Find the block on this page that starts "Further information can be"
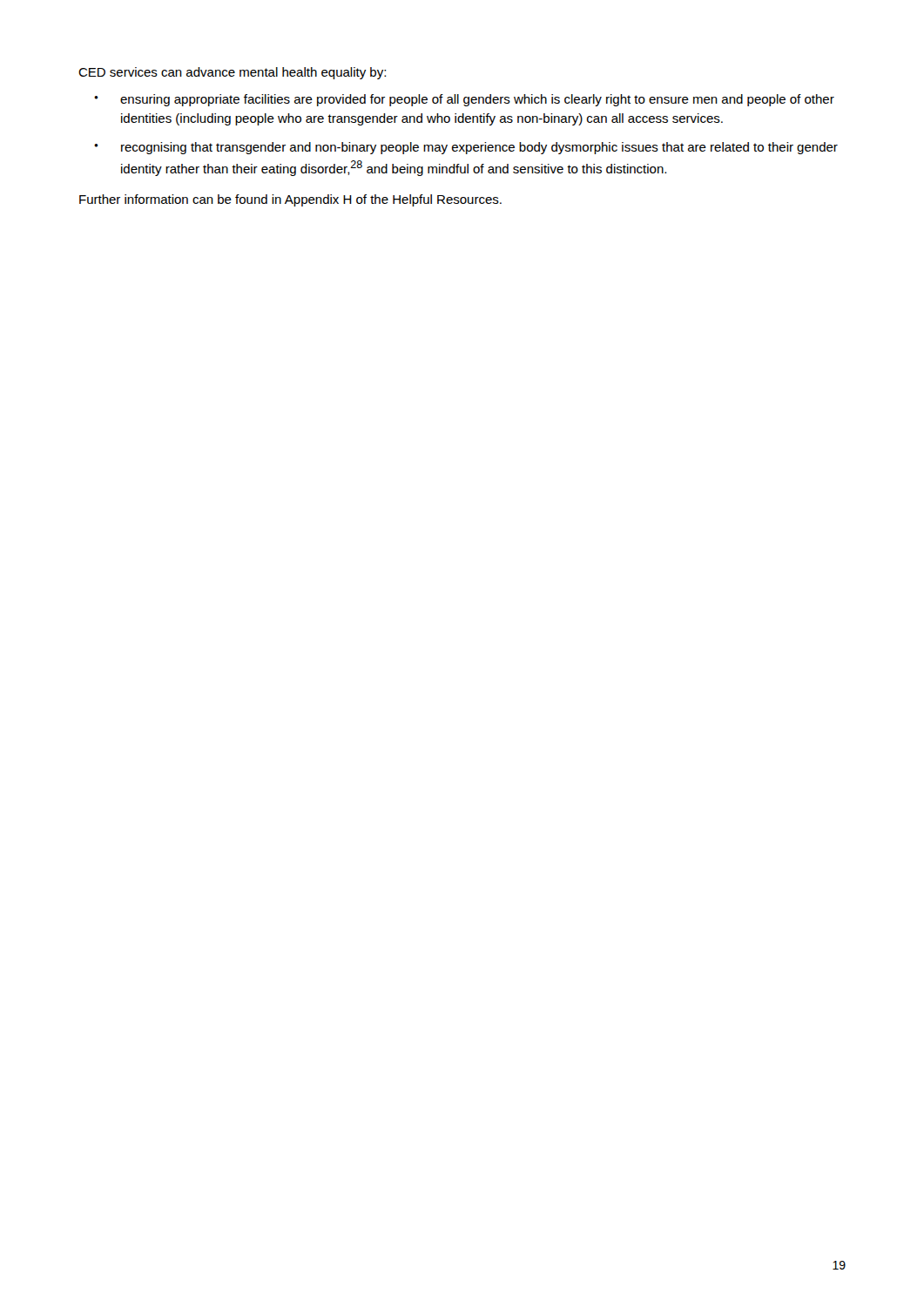This screenshot has width=924, height=1307. [290, 199]
